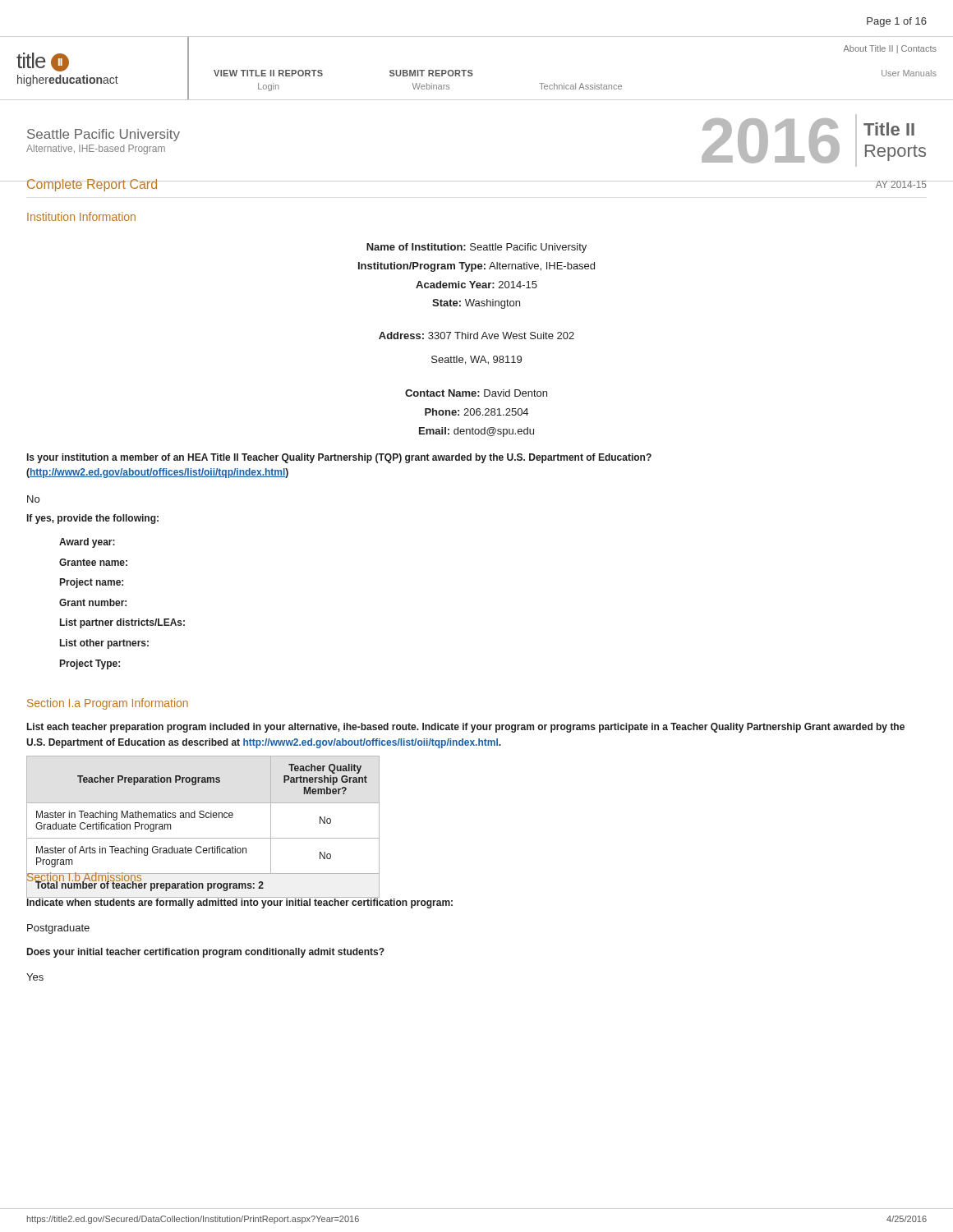The image size is (953, 1232).
Task: Select the passage starting "Contact Name: David"
Action: 476,412
